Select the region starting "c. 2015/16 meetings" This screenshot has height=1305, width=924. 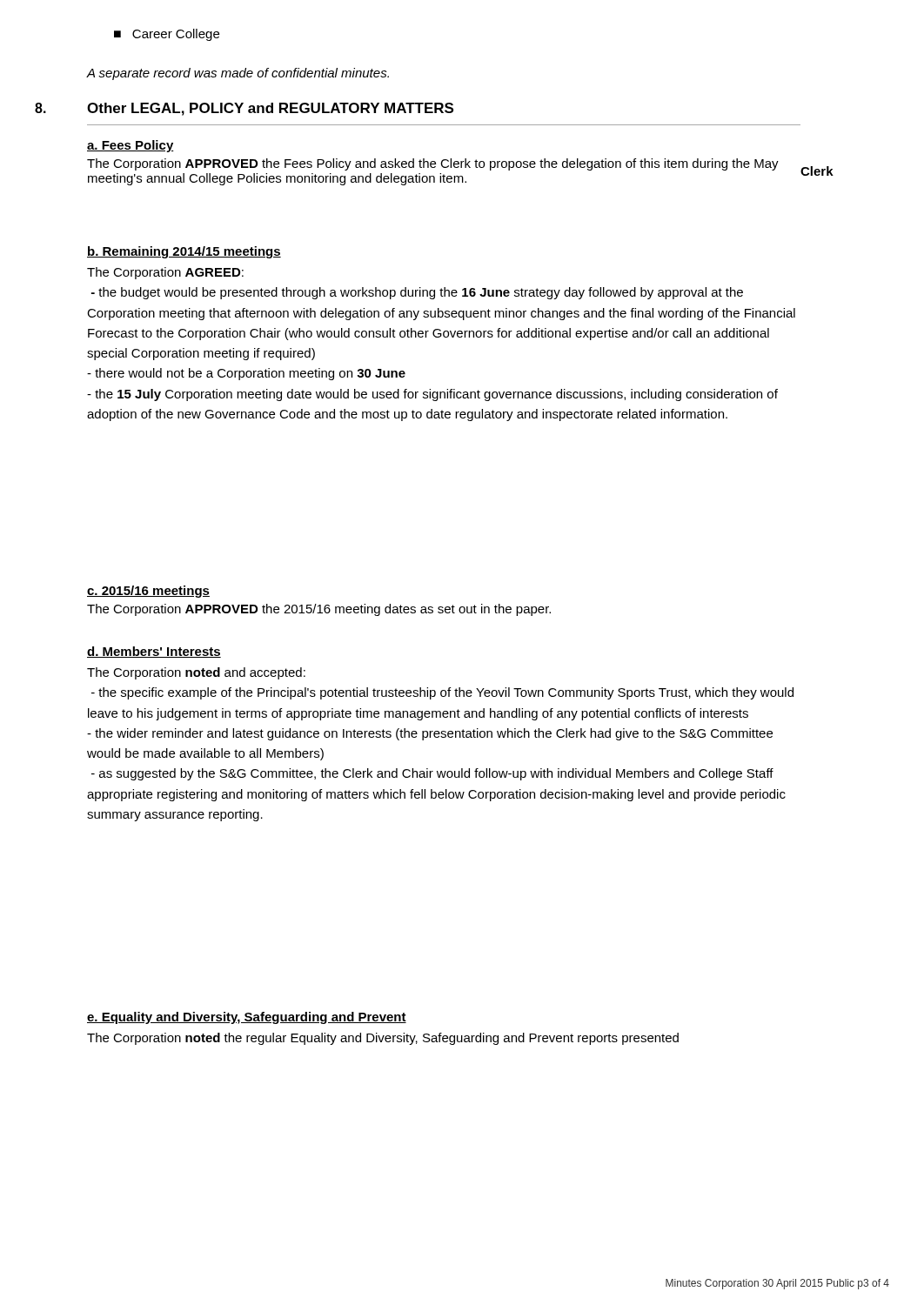pyautogui.click(x=148, y=590)
